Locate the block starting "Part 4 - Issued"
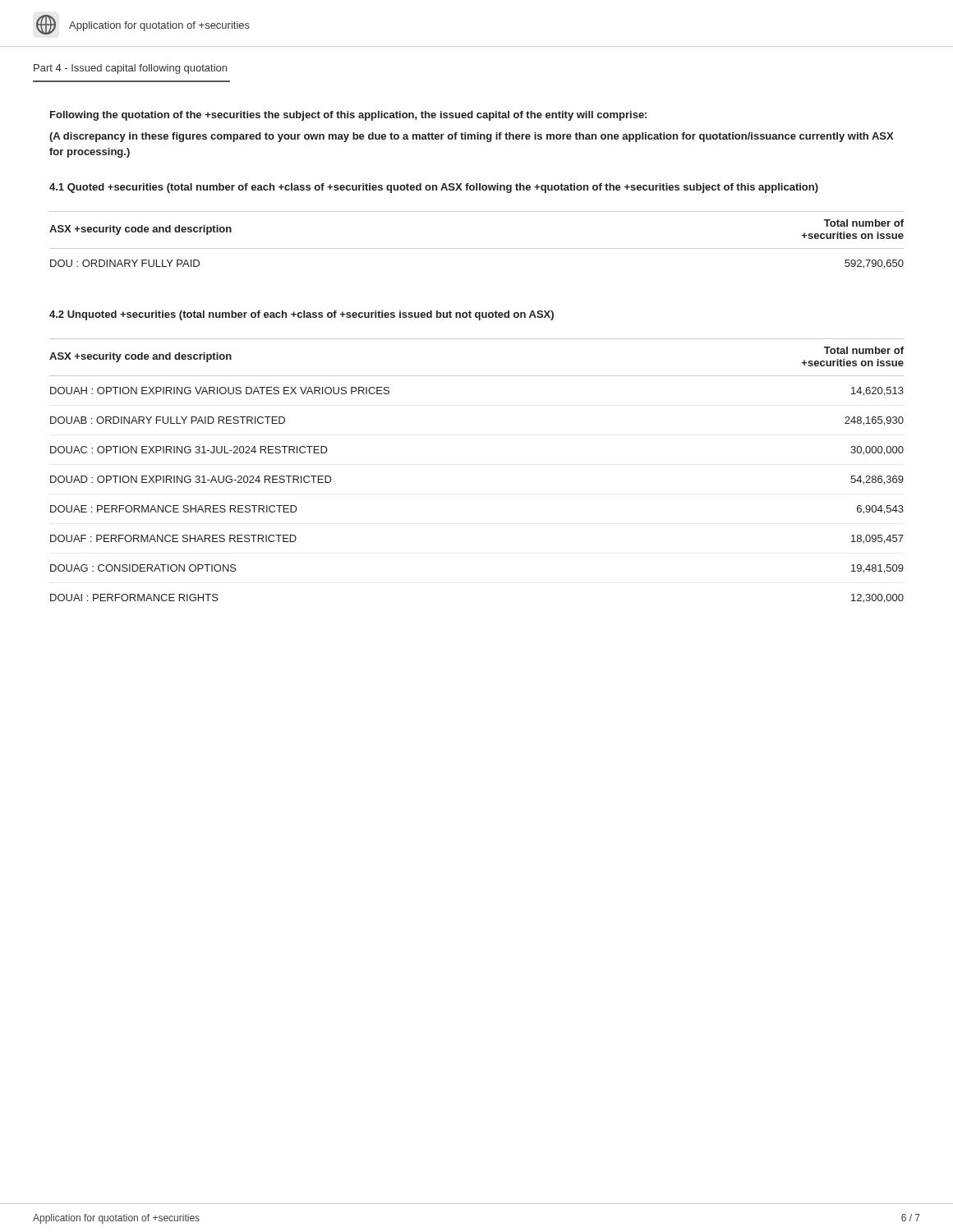The width and height of the screenshot is (953, 1232). tap(130, 68)
